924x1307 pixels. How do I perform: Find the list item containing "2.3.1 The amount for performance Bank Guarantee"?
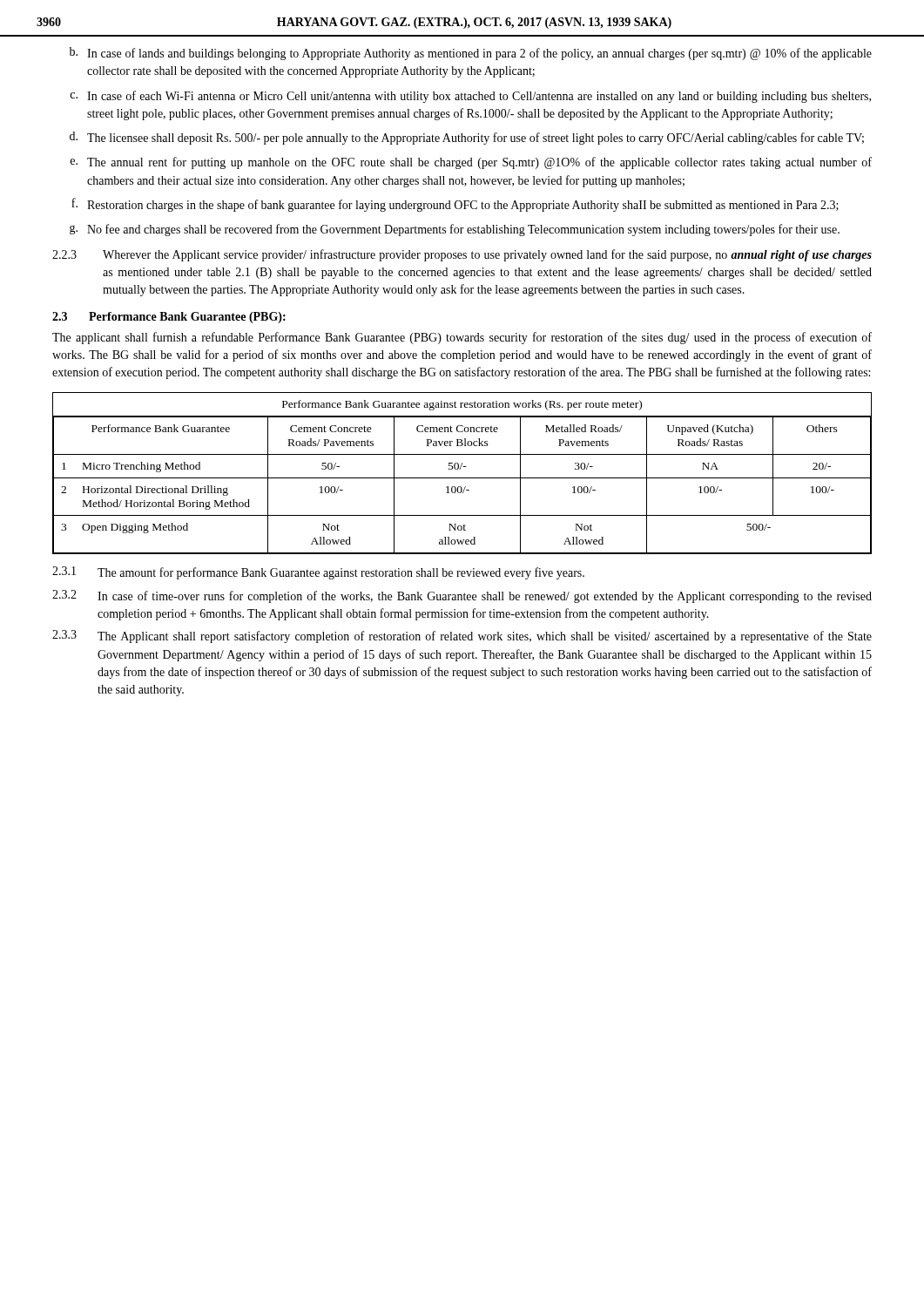pos(462,574)
